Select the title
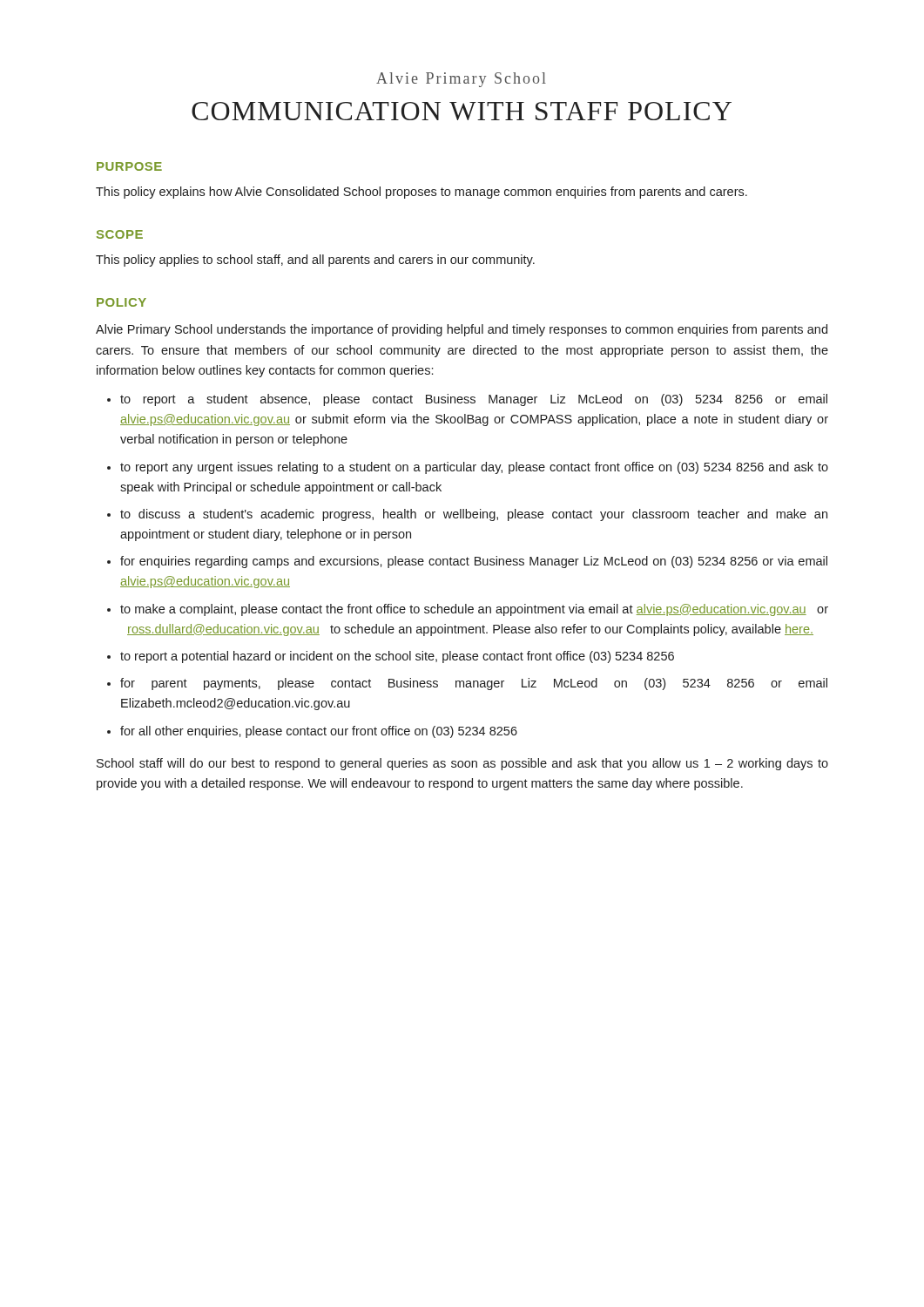Screen dimensions: 1307x924 pos(462,111)
